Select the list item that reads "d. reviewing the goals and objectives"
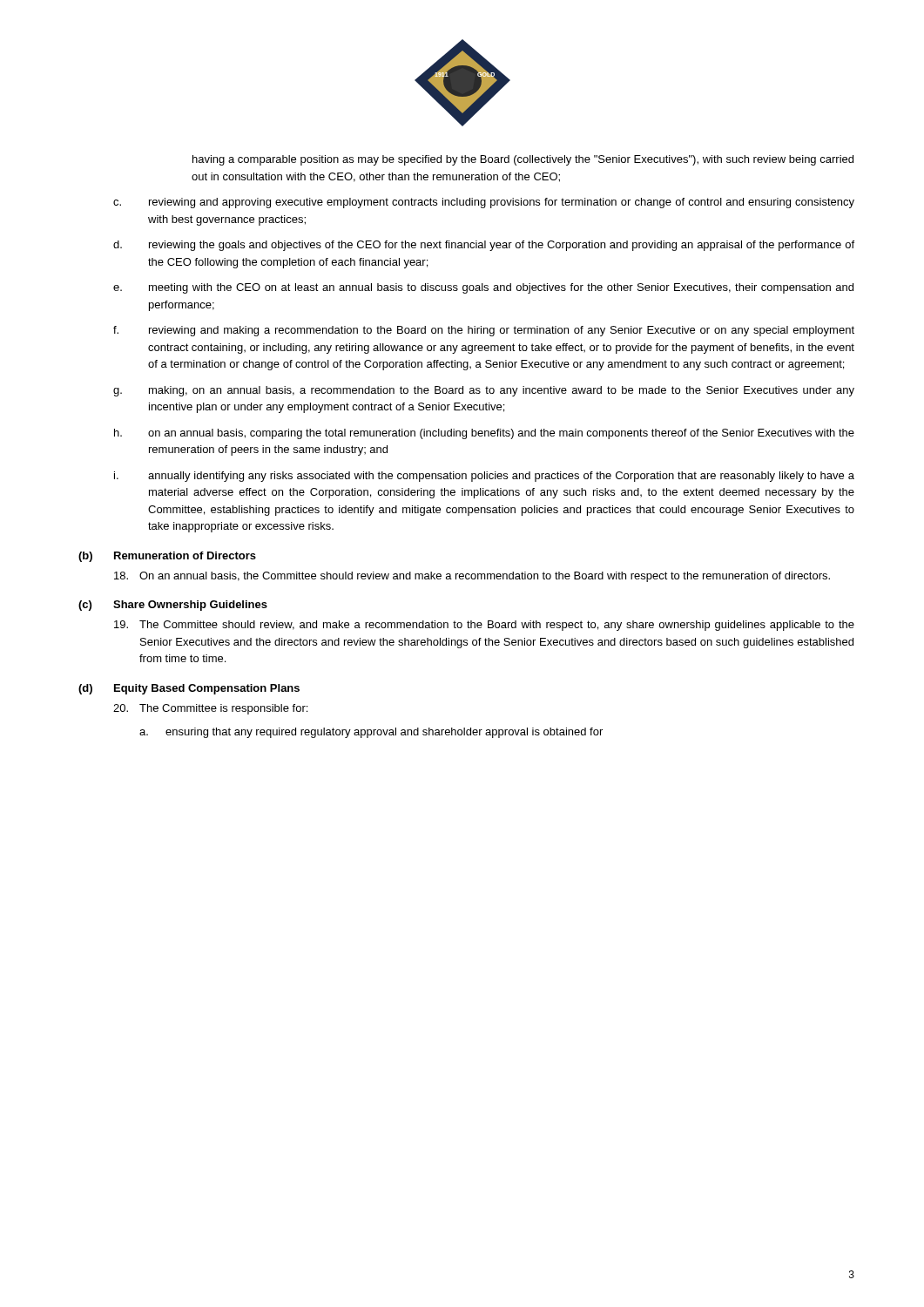This screenshot has width=924, height=1307. pos(466,253)
